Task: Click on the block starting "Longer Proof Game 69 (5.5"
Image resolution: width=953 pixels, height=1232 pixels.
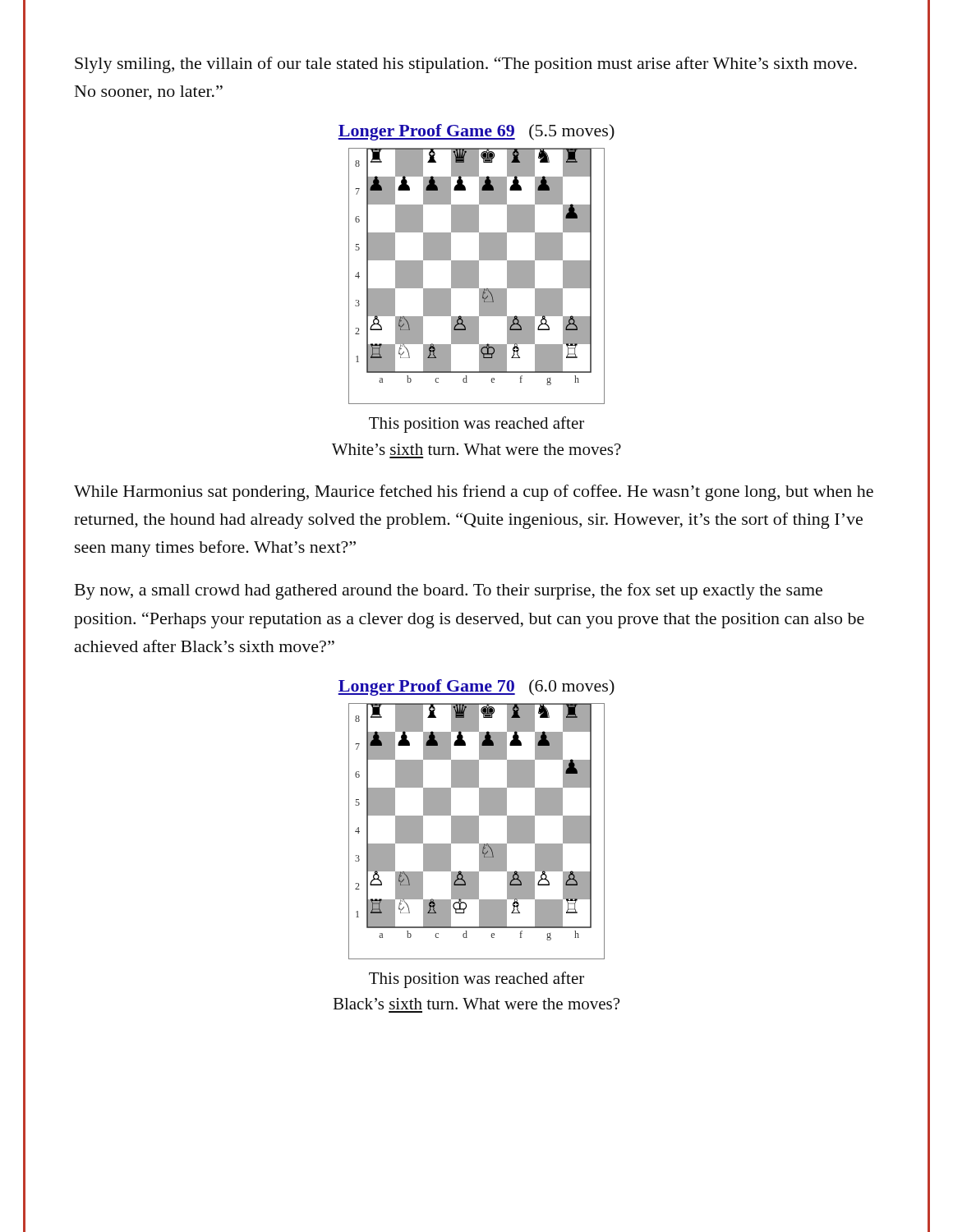Action: (x=476, y=130)
